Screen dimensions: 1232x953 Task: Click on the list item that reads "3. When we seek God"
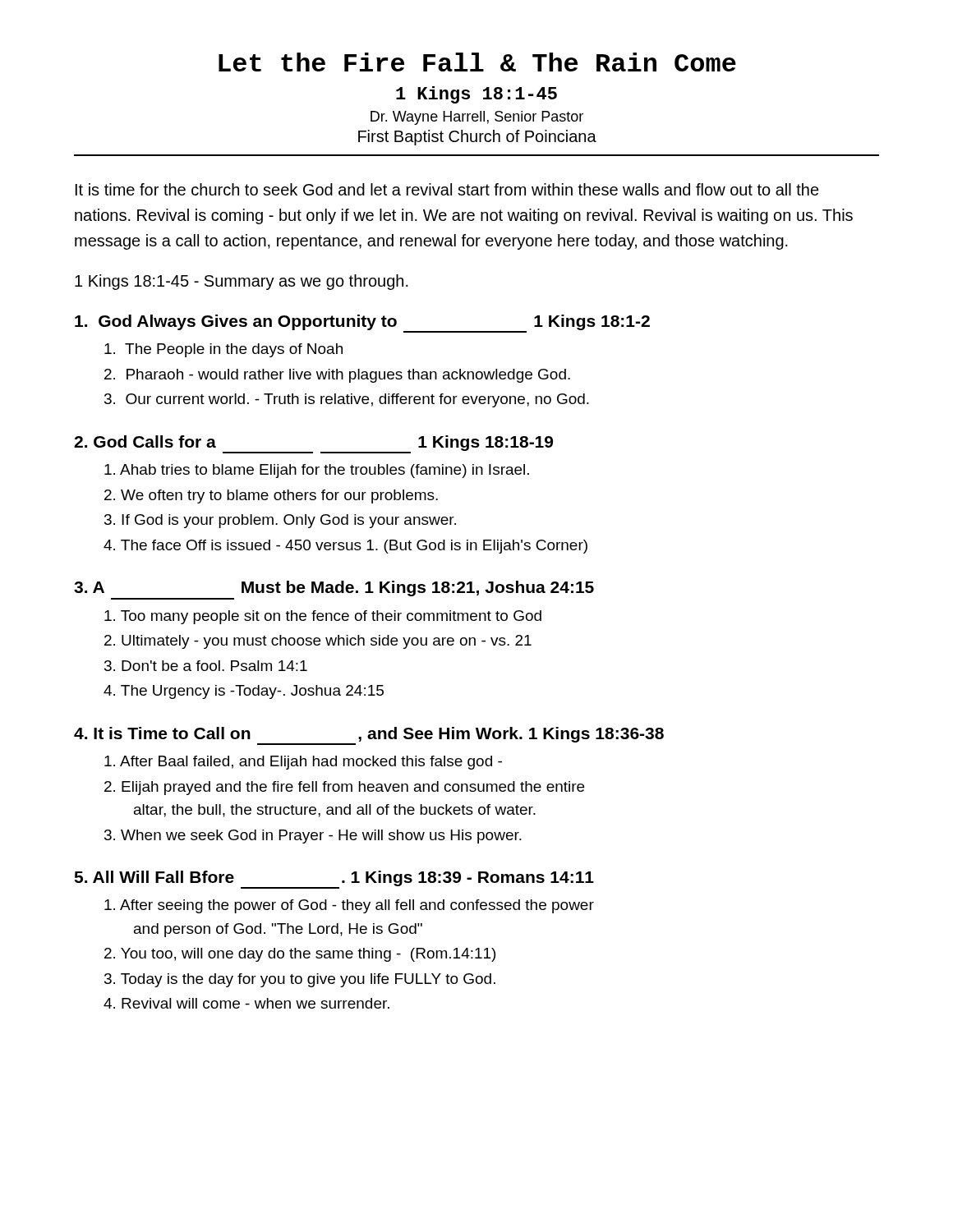click(313, 835)
